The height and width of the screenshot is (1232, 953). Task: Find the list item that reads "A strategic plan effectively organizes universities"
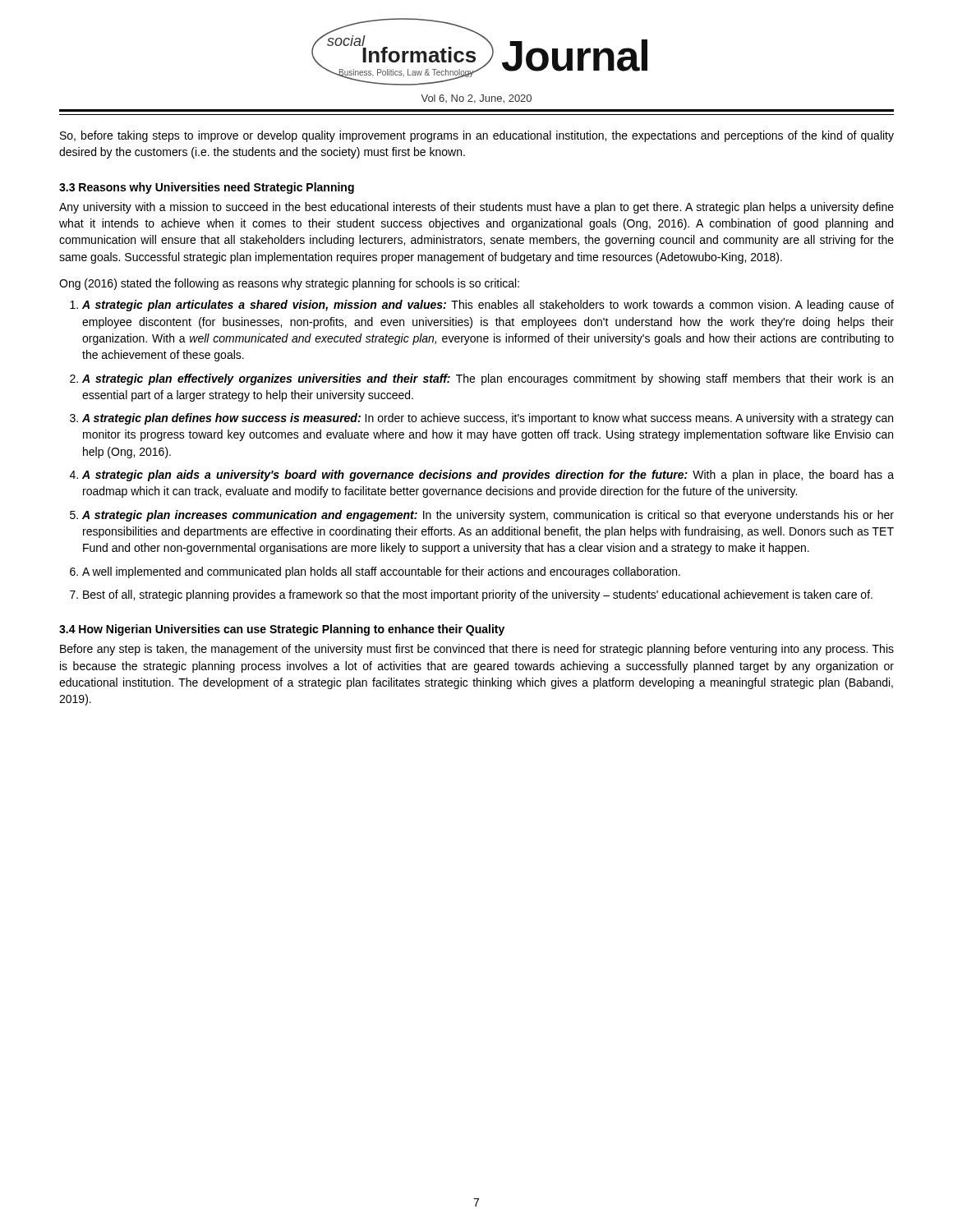click(x=488, y=387)
